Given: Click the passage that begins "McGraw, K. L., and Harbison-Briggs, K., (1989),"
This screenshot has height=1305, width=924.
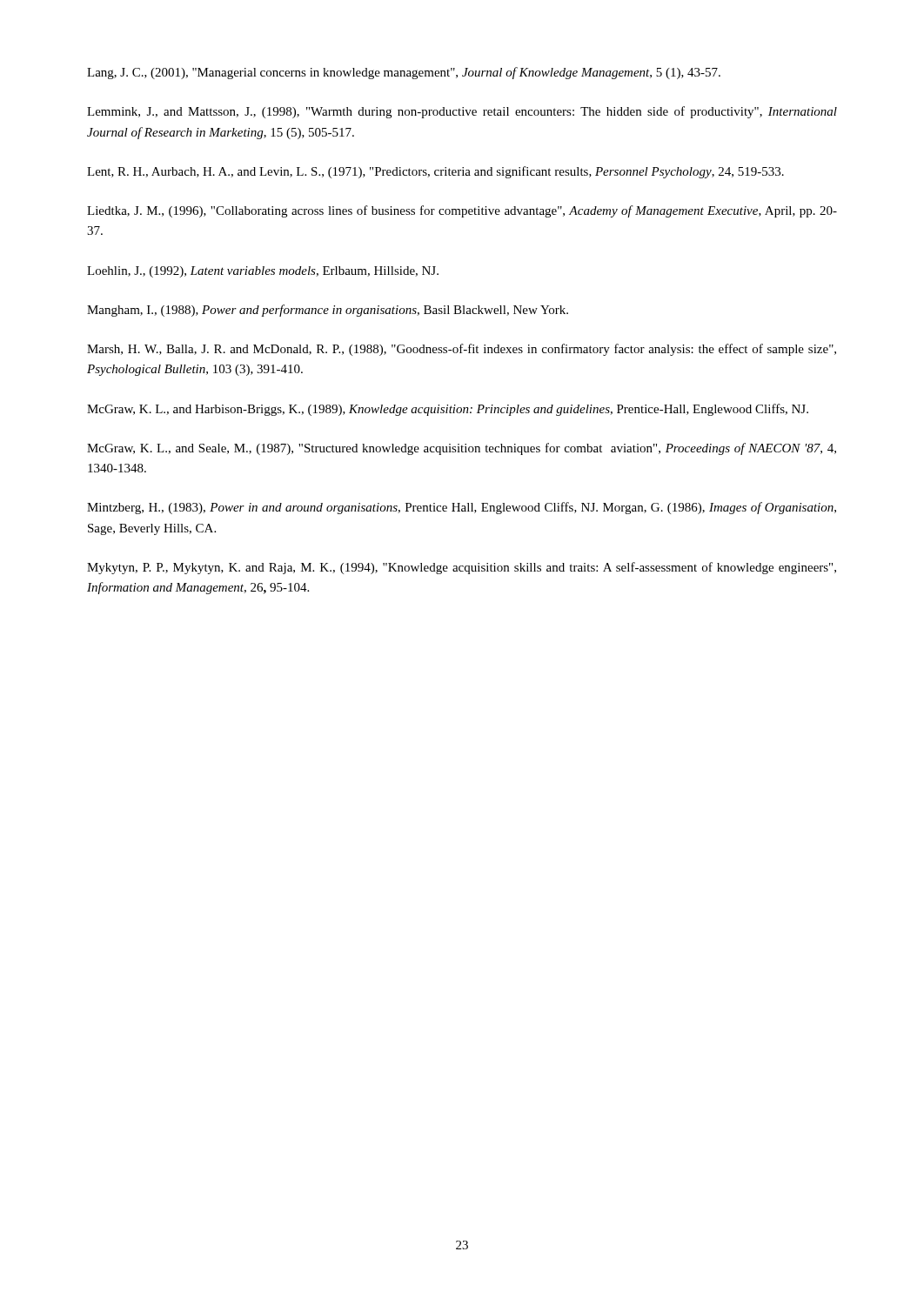Looking at the screenshot, I should [448, 408].
